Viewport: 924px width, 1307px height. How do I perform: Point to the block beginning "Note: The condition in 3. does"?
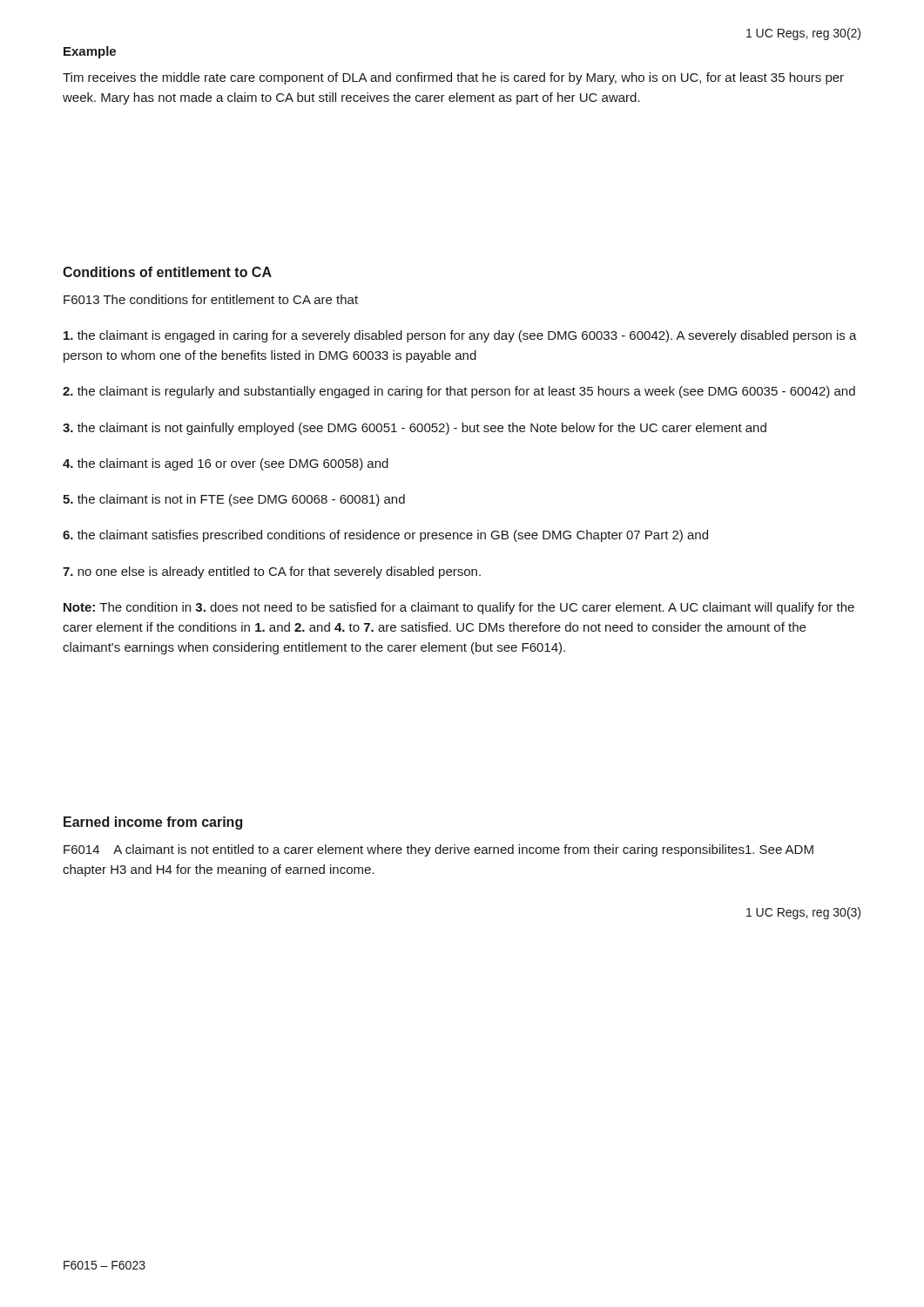coord(459,627)
